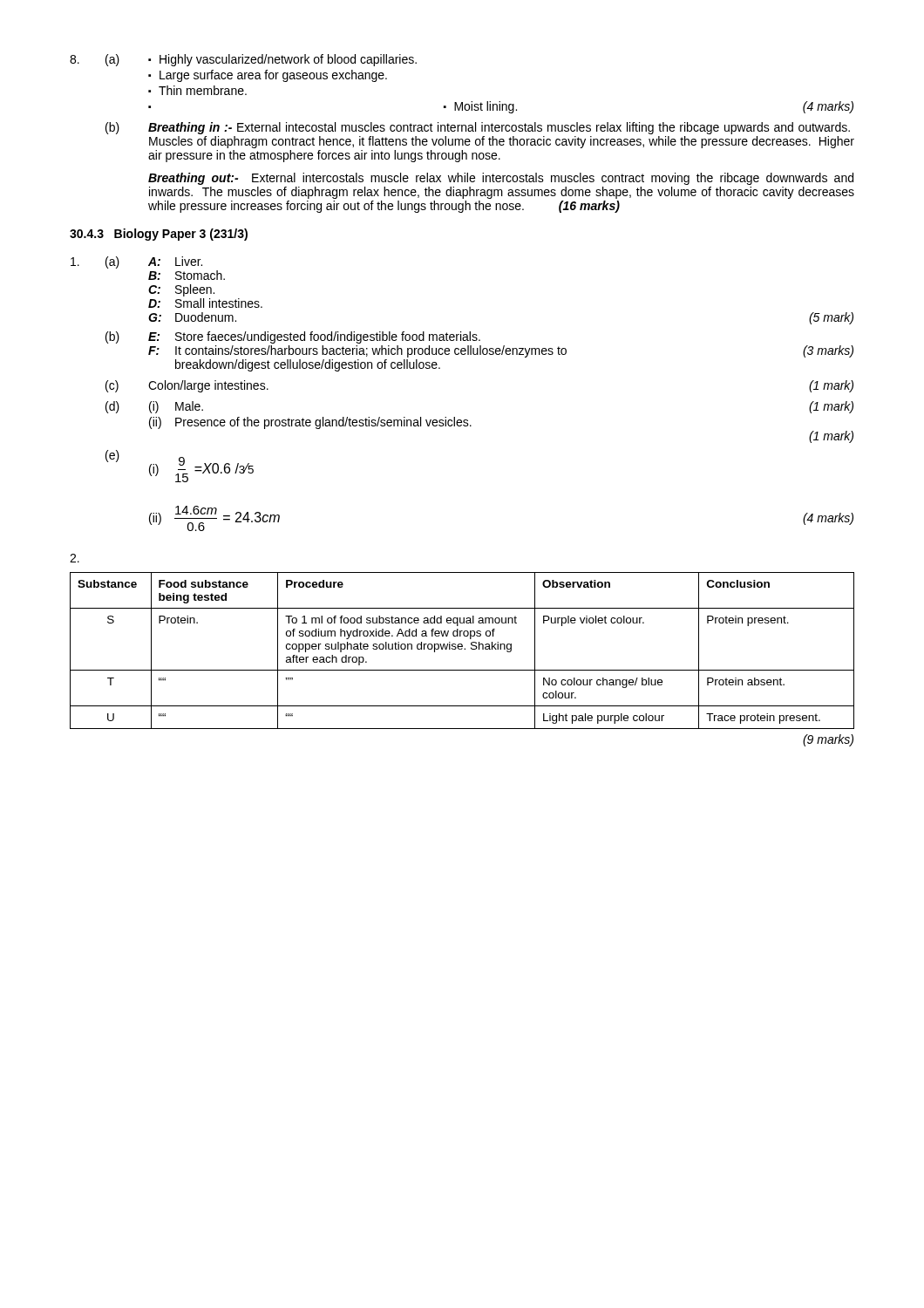The width and height of the screenshot is (924, 1308).
Task: Navigate to the block starting "Highly vascularized/network of blood"
Action: tap(288, 59)
